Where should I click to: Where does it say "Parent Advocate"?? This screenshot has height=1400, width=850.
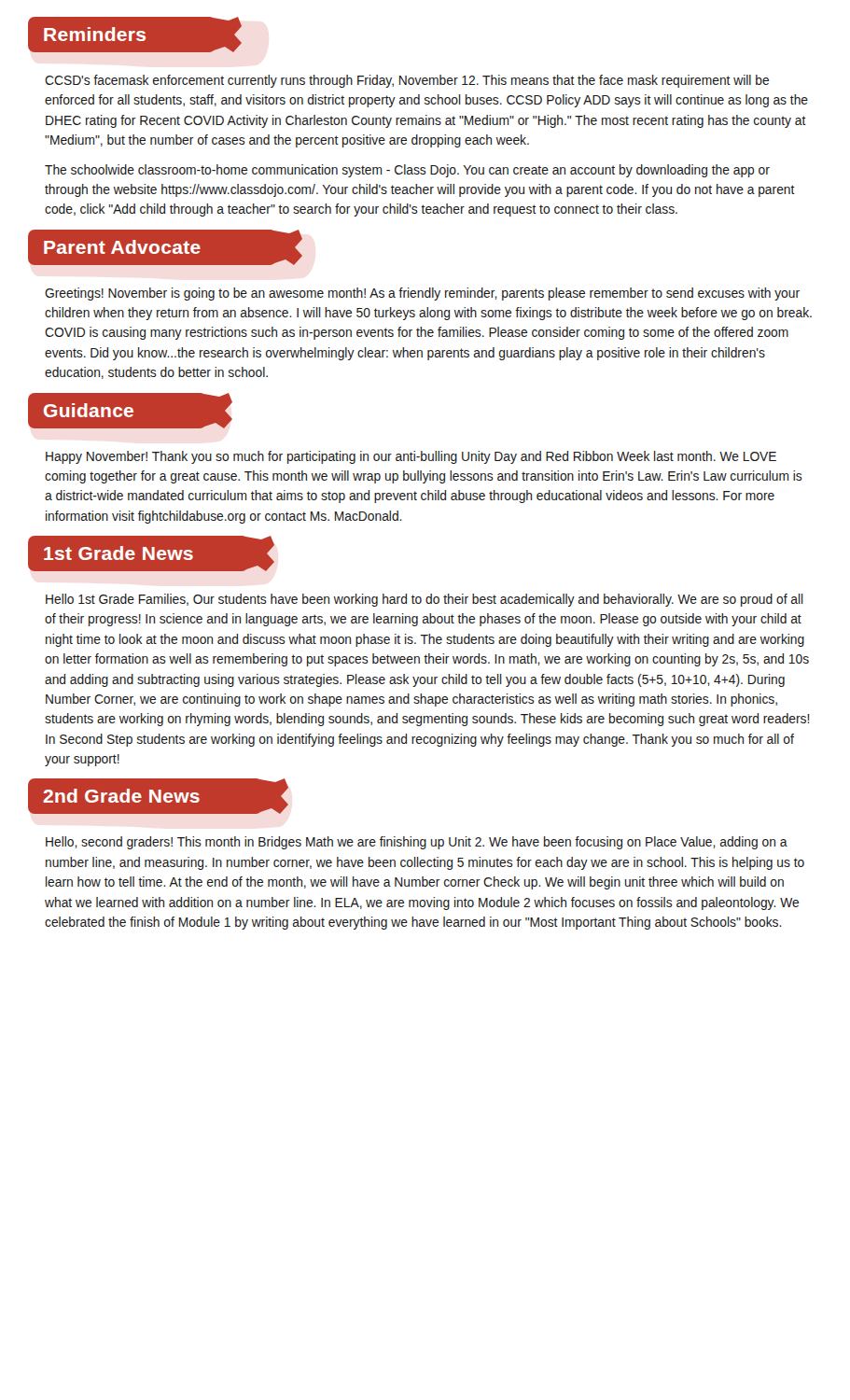[165, 247]
